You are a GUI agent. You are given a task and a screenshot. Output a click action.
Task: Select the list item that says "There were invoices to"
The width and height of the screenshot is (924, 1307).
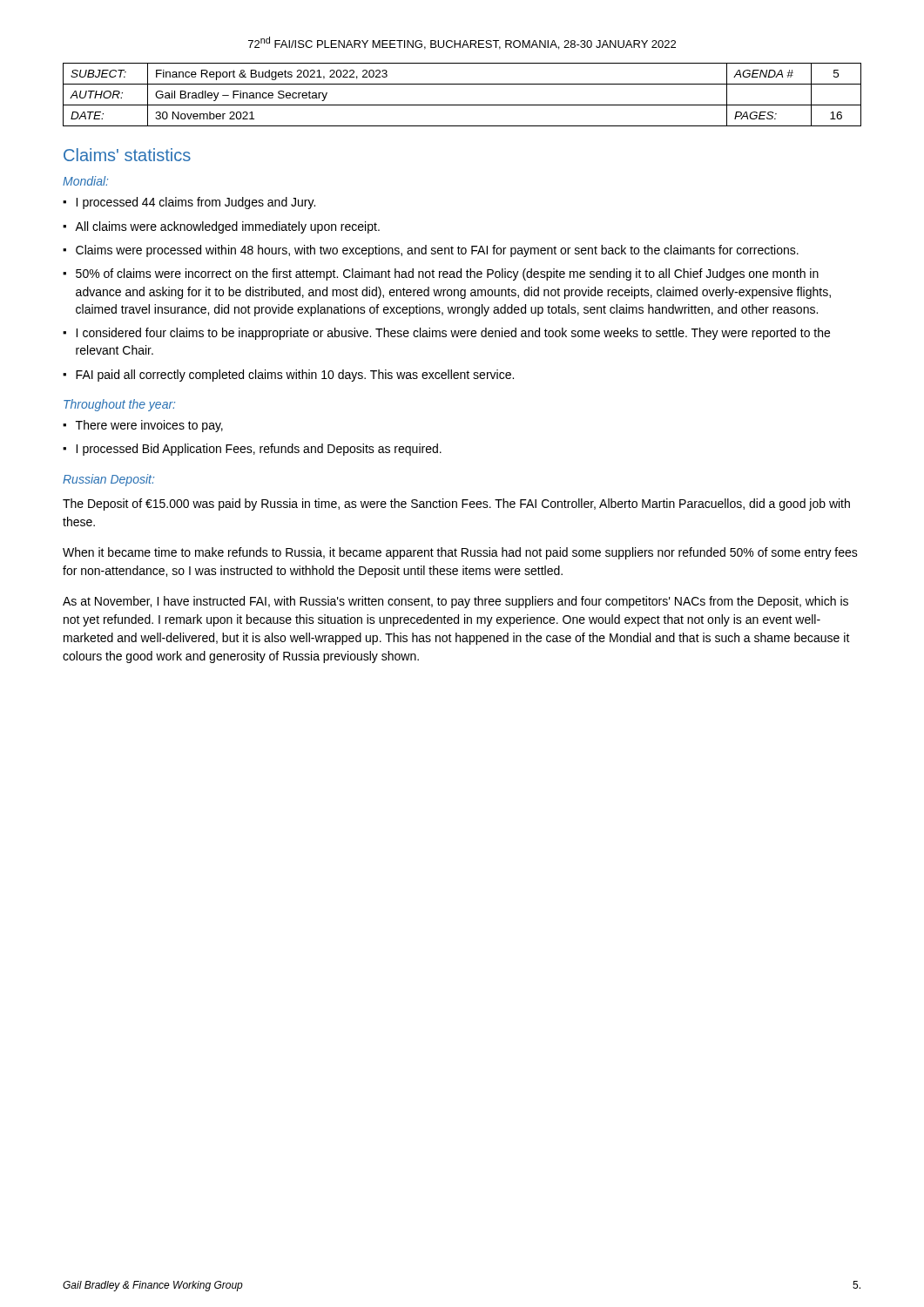pyautogui.click(x=150, y=425)
